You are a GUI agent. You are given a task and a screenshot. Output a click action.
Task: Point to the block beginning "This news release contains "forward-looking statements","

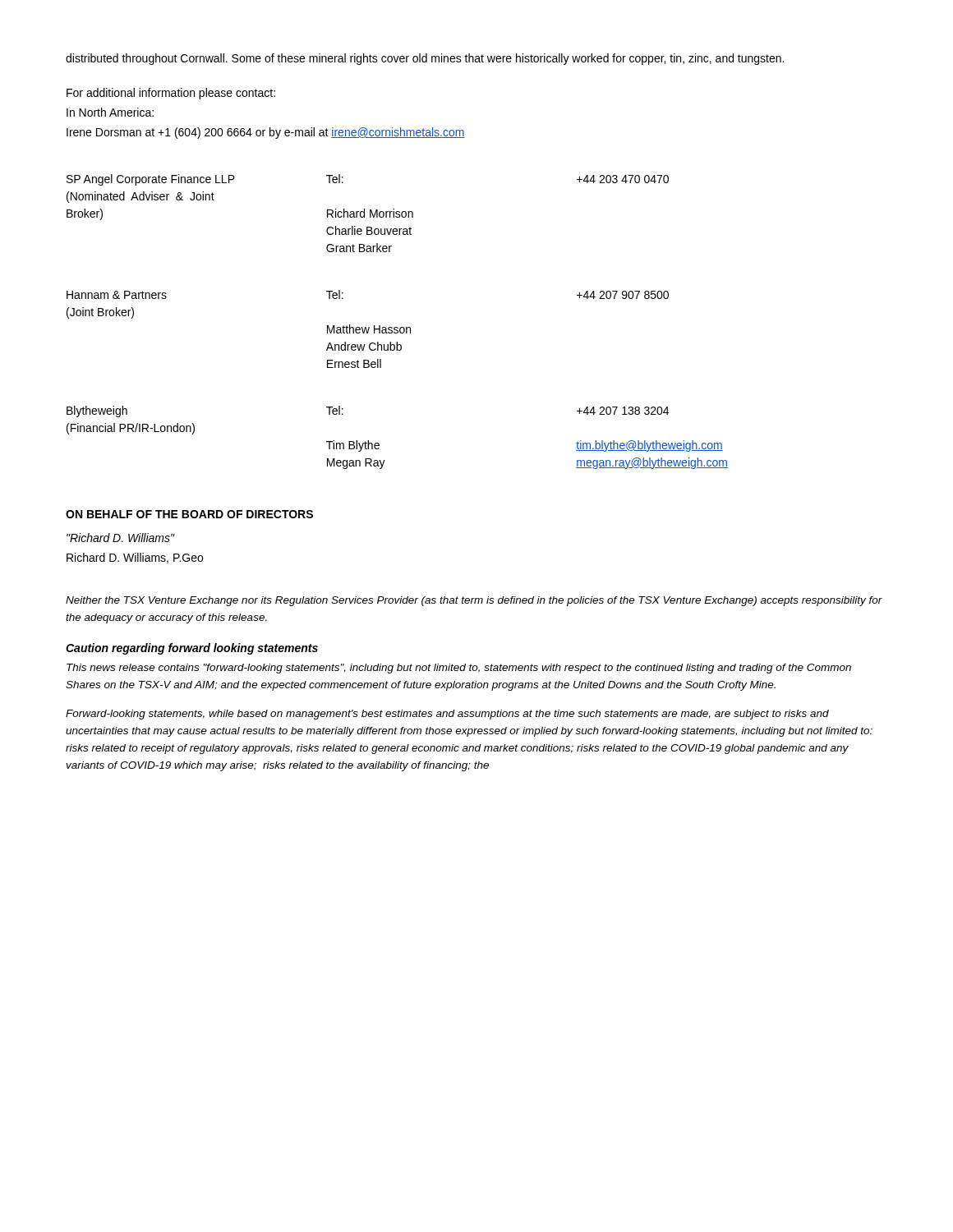(x=459, y=676)
